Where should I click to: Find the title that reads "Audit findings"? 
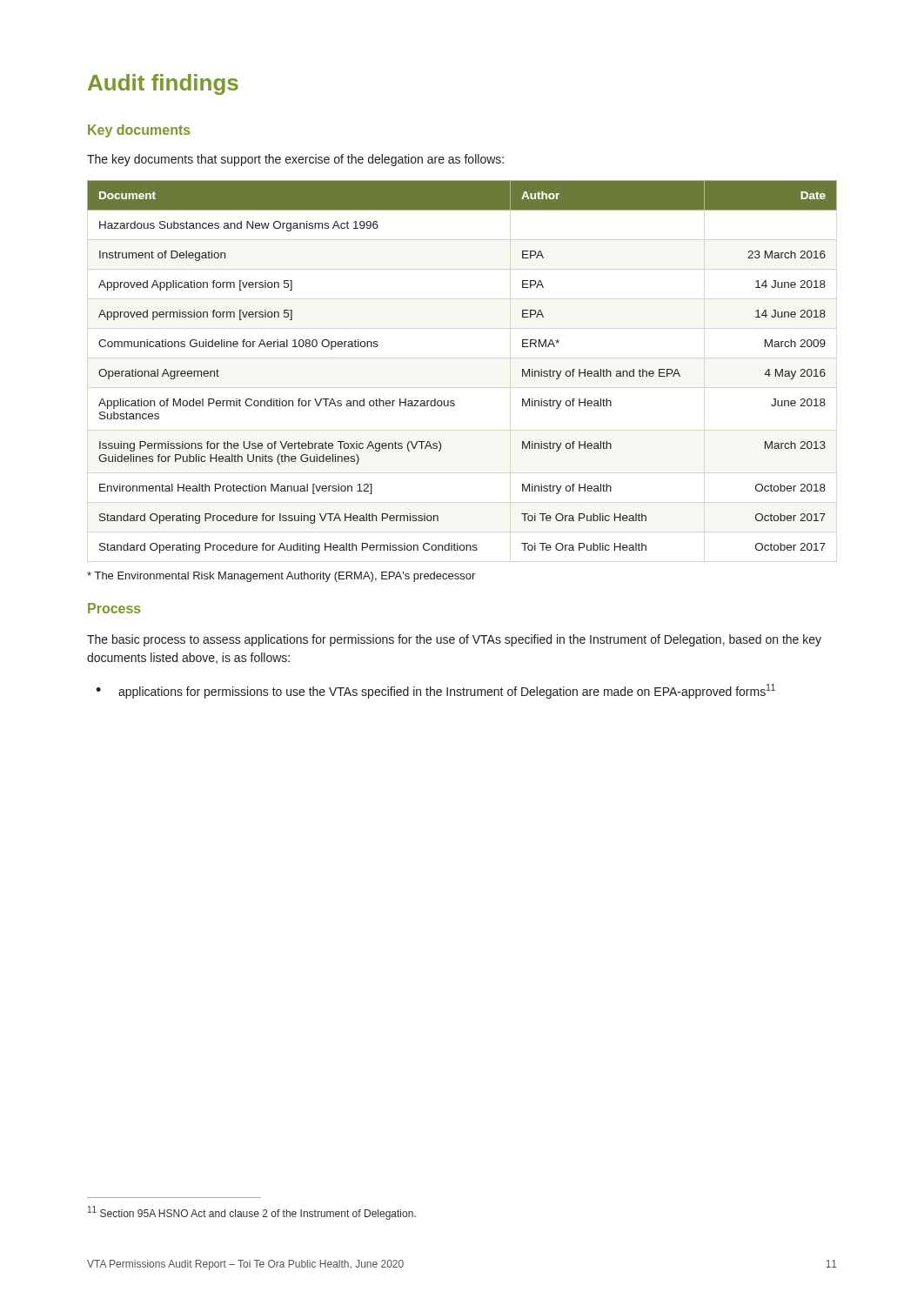point(163,84)
